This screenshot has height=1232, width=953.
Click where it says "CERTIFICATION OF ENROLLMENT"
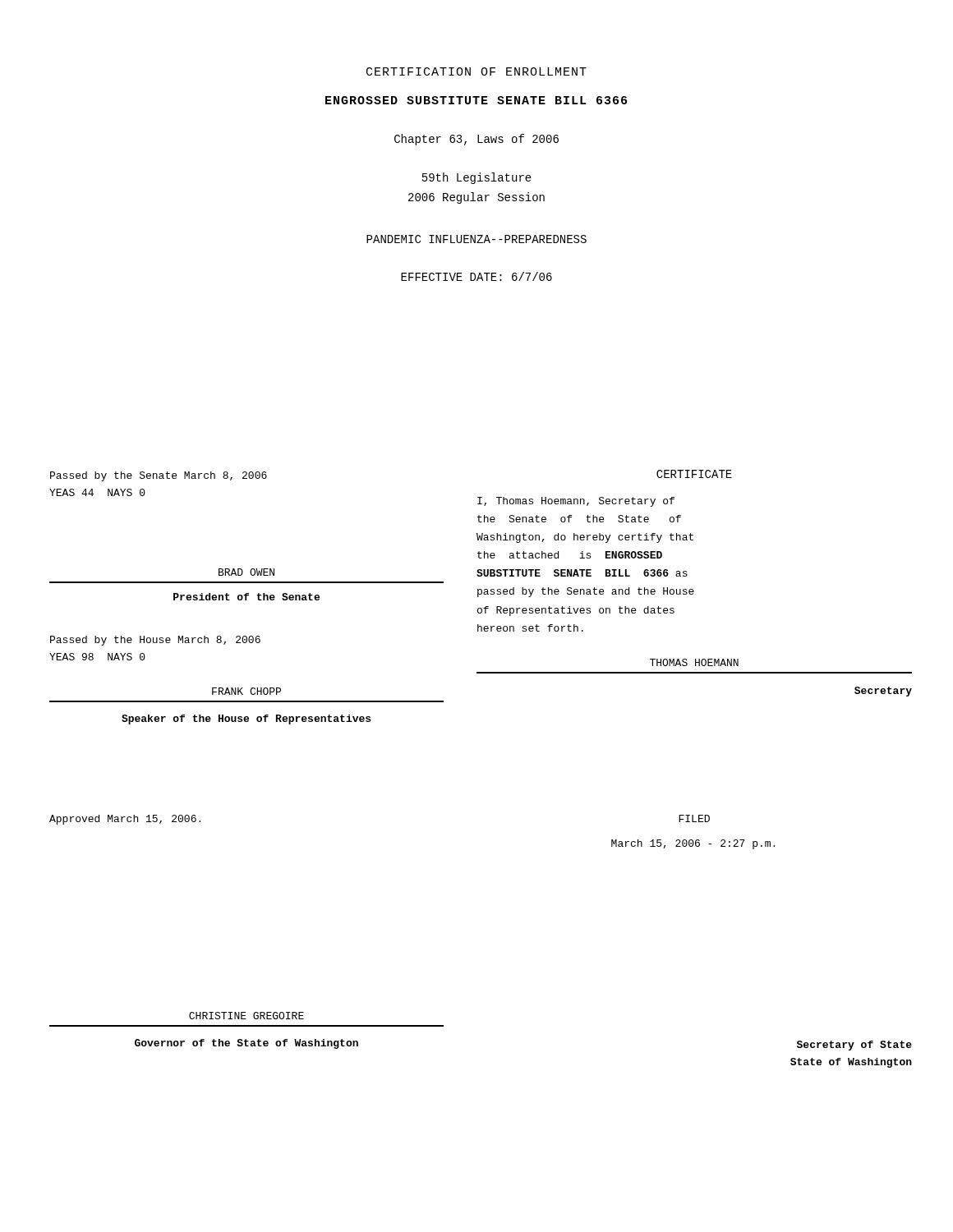(x=476, y=73)
